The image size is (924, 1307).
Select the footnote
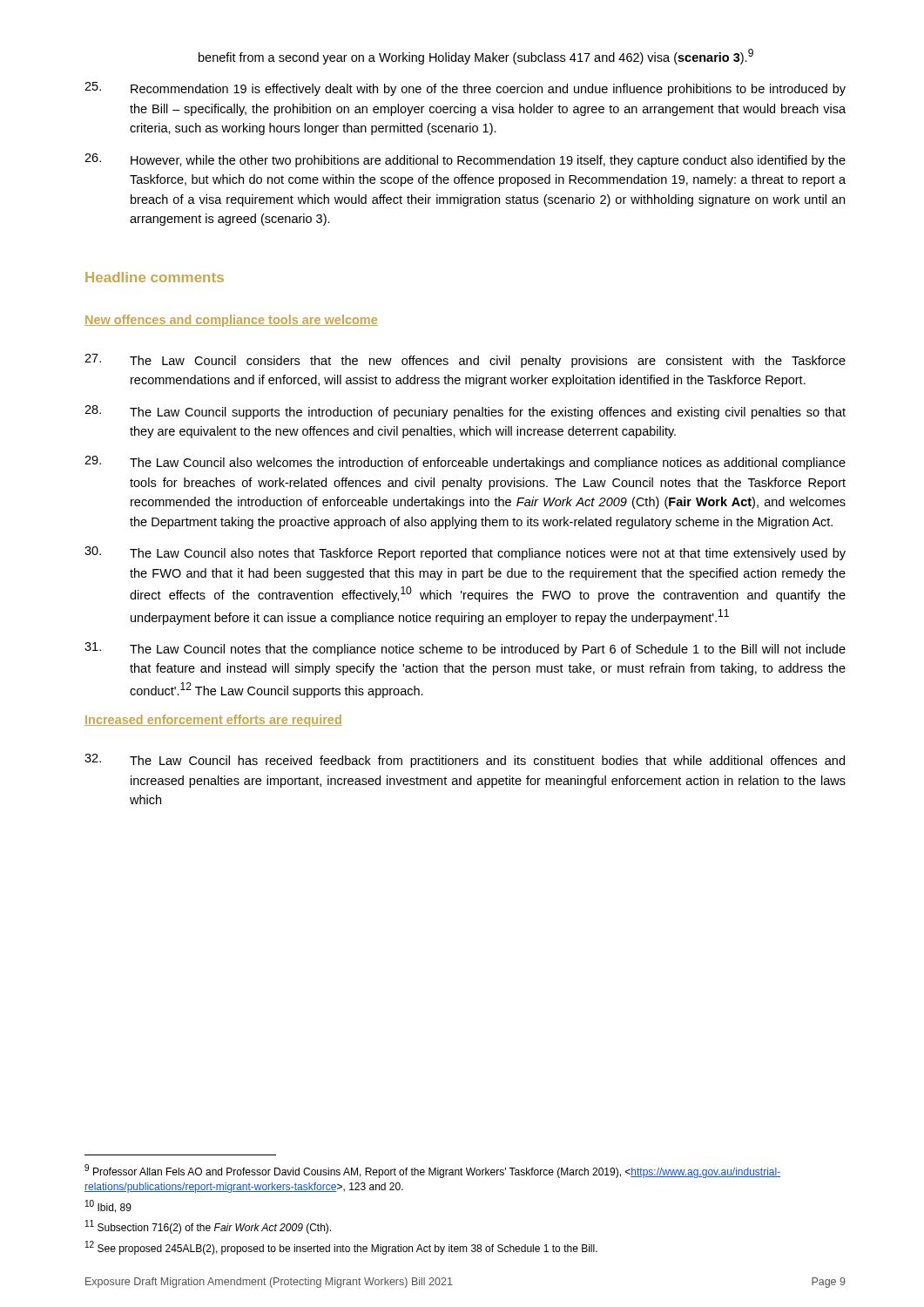[x=465, y=1206]
